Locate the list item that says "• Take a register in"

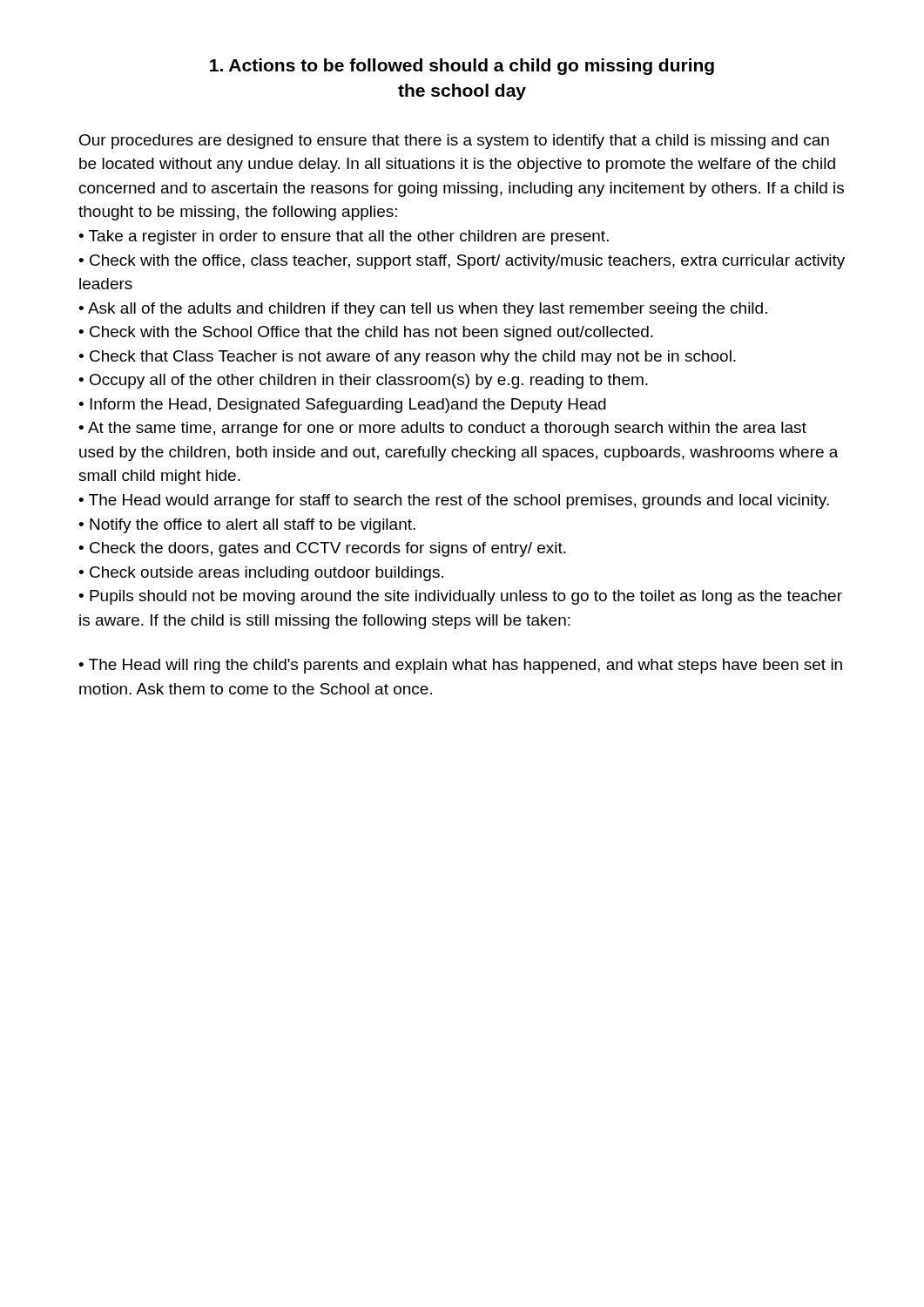tap(344, 236)
